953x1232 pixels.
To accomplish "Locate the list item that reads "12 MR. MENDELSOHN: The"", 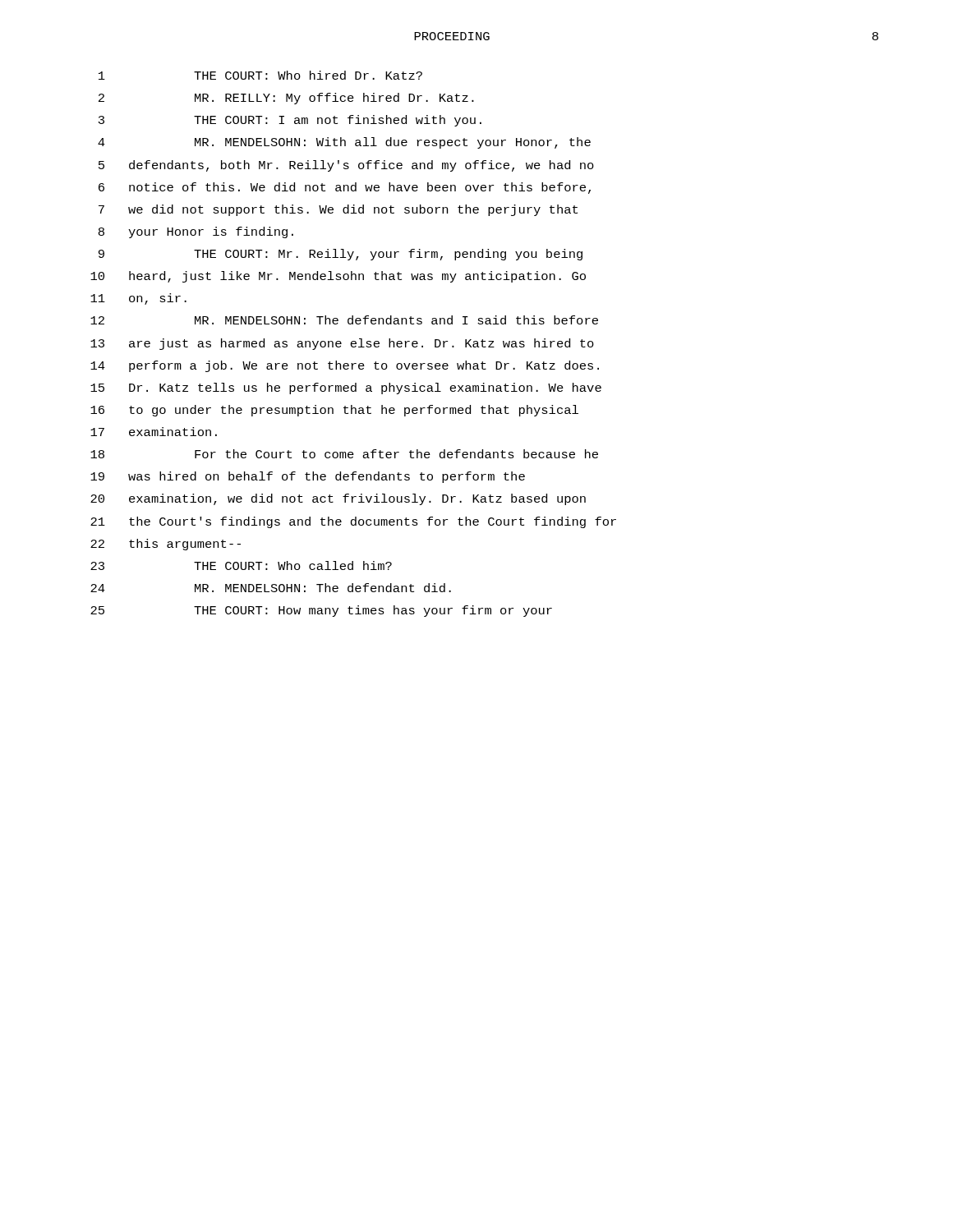I will 476,322.
